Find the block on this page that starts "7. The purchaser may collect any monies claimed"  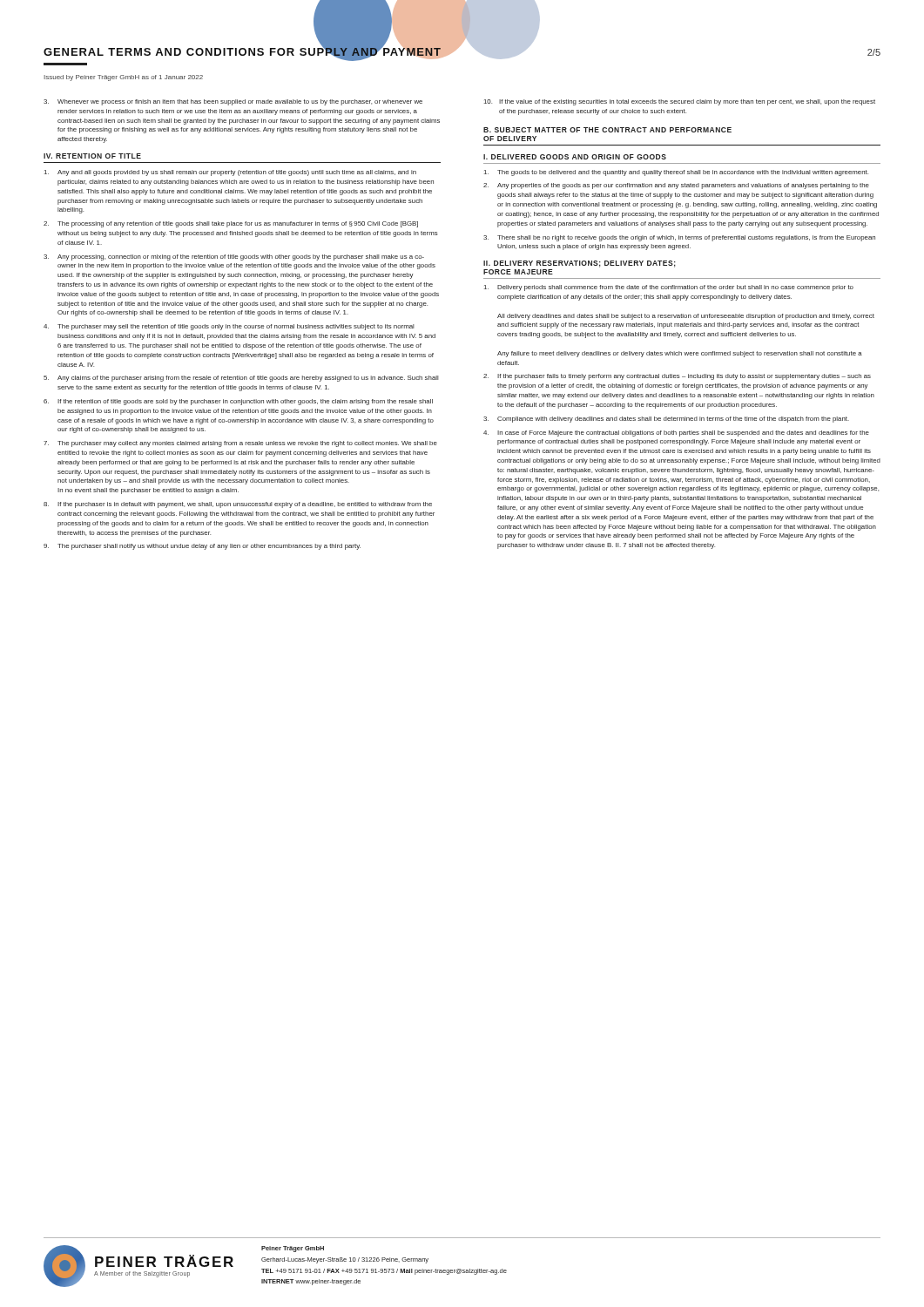click(x=242, y=468)
